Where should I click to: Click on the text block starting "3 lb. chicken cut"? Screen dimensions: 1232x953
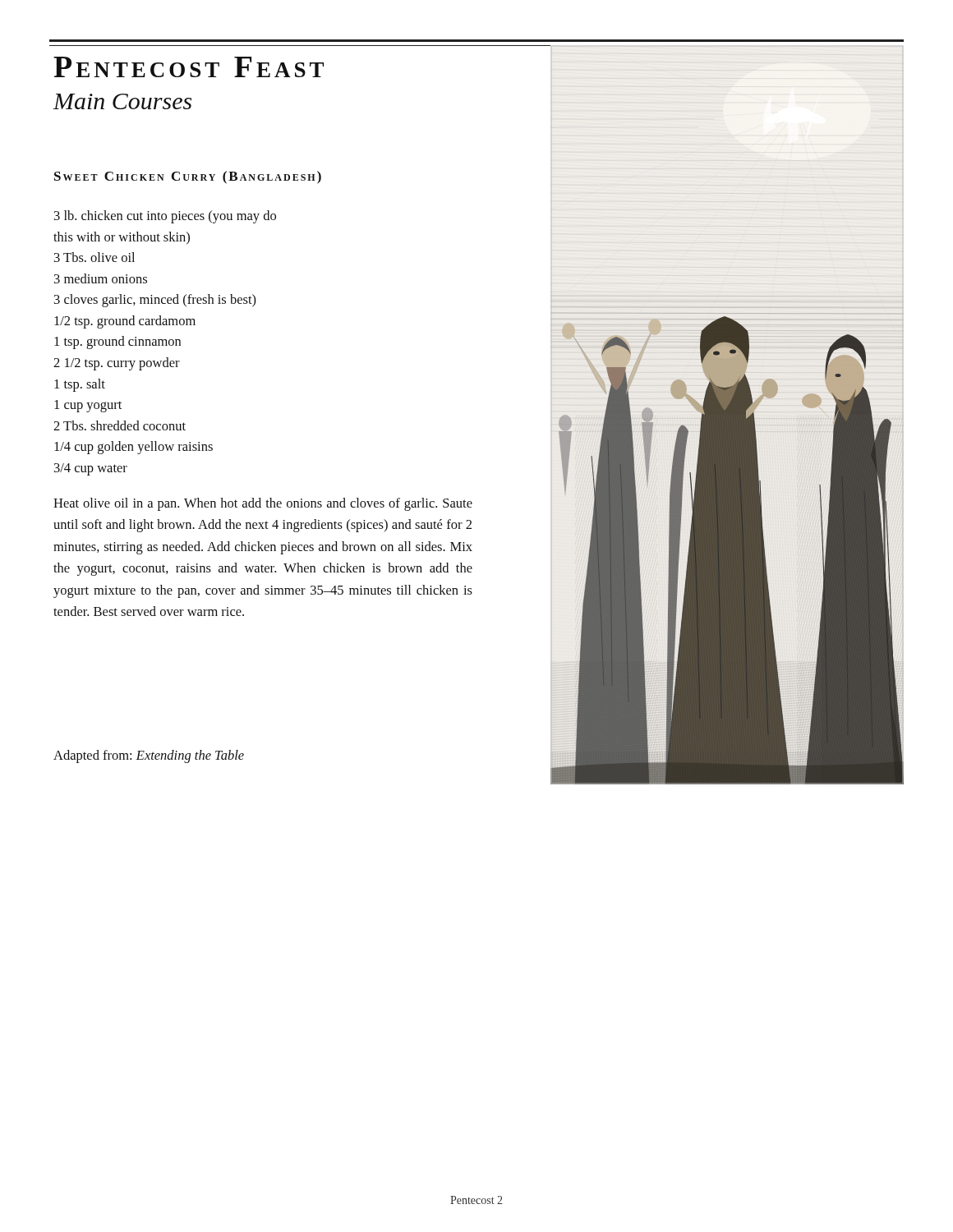tap(165, 342)
